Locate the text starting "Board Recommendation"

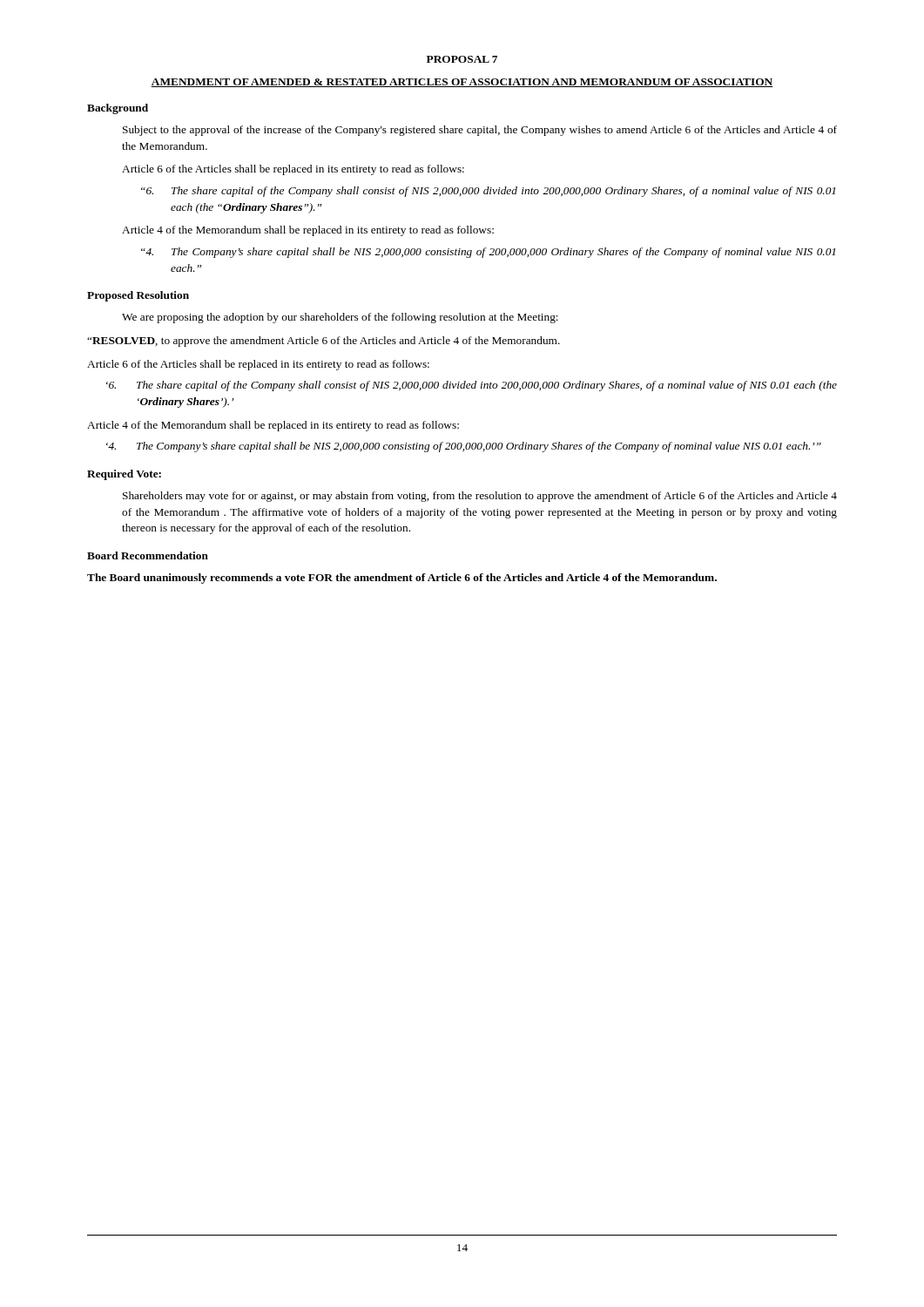point(148,555)
